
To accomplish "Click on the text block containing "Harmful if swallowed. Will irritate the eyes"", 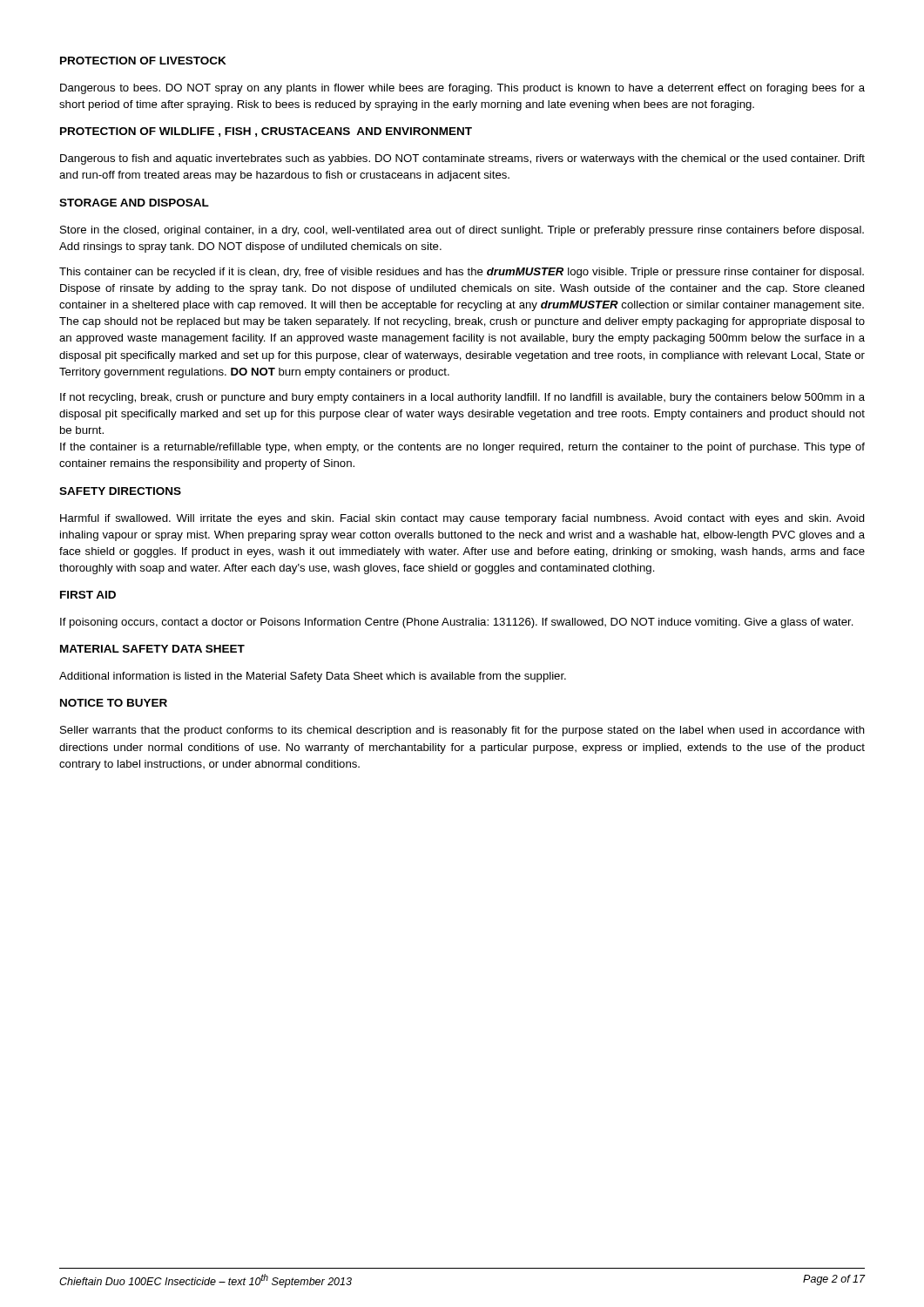I will pos(462,543).
